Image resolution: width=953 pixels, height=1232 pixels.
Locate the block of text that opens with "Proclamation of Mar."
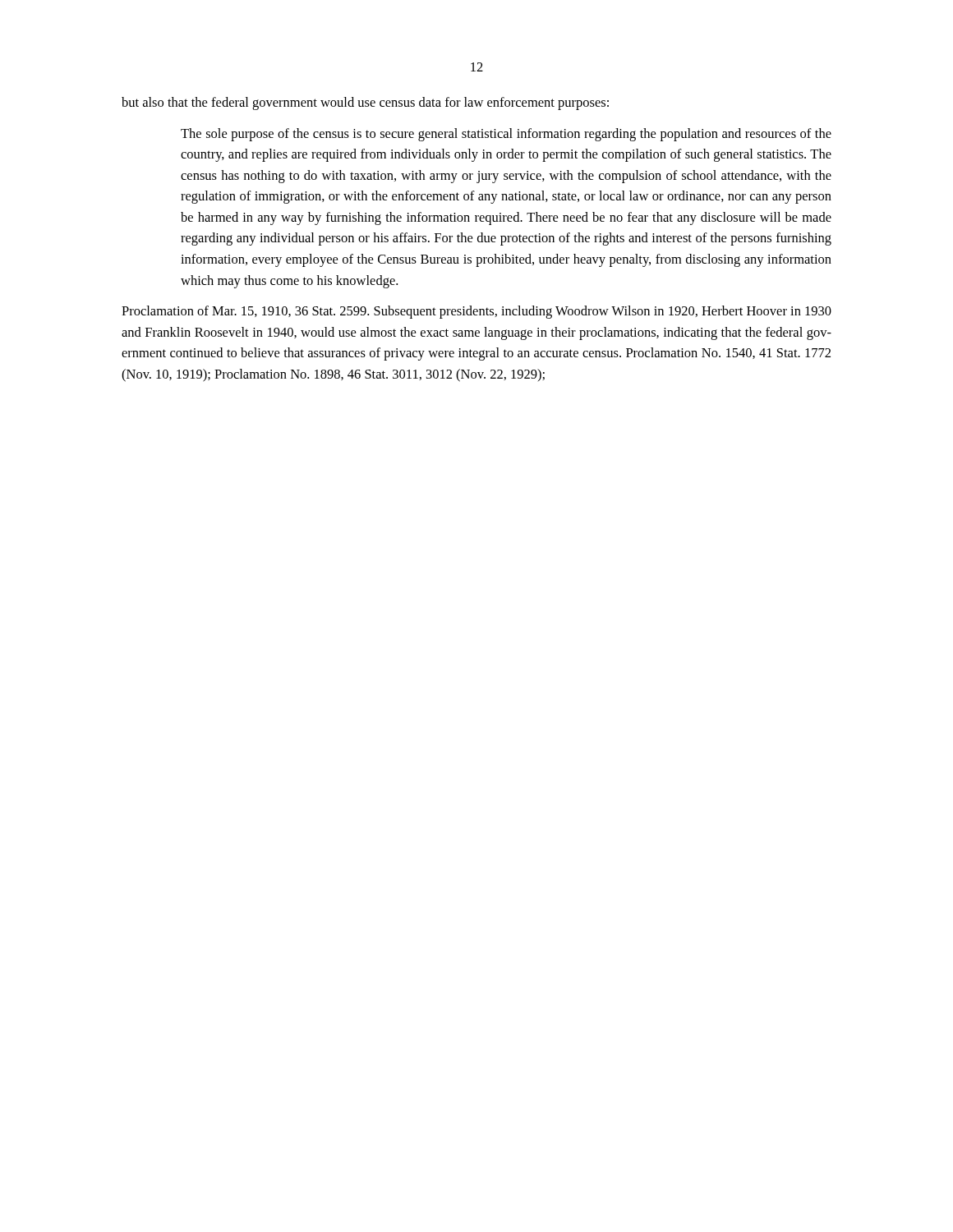pos(476,342)
